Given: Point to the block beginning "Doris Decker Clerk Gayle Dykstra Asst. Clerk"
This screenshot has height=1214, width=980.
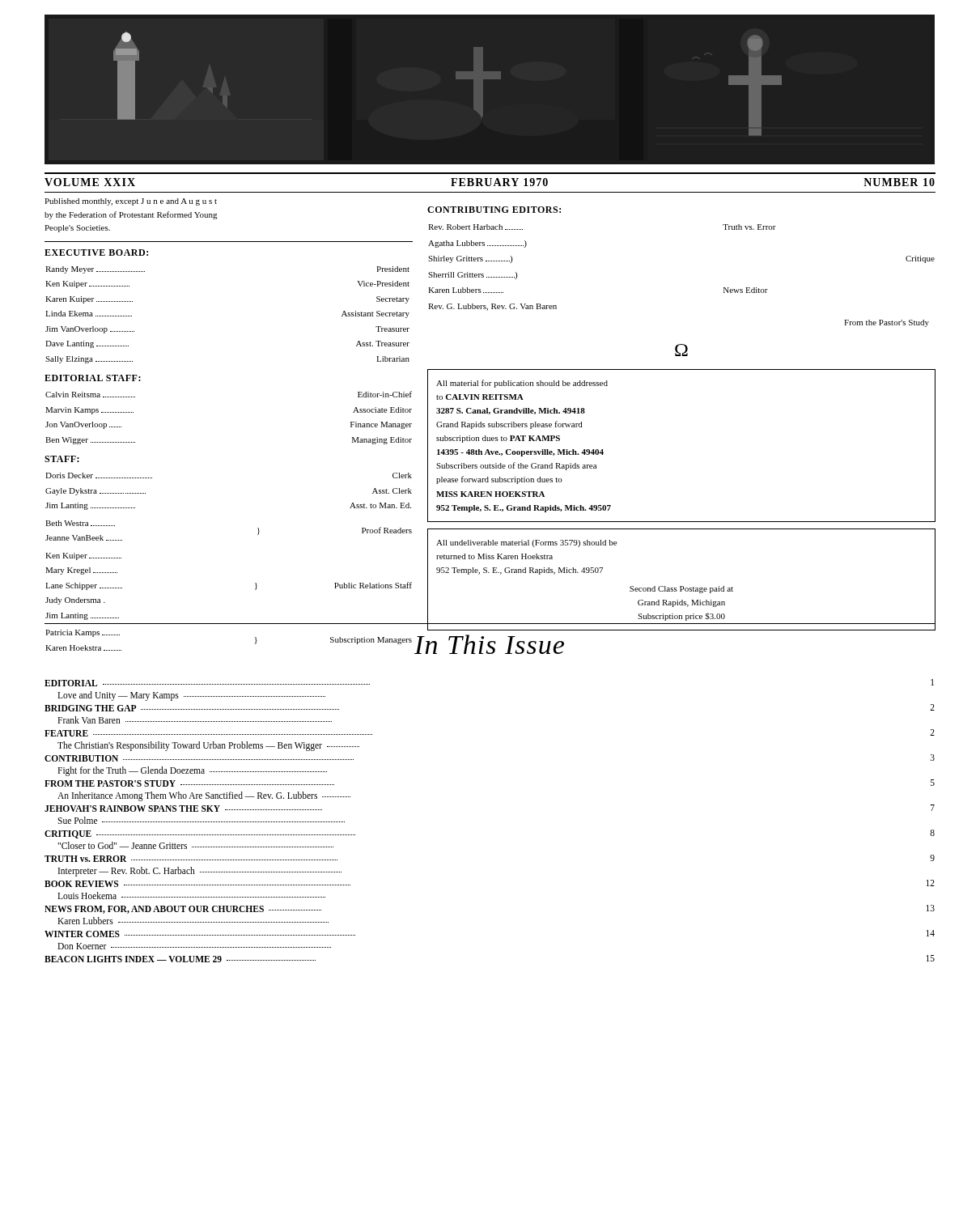Looking at the screenshot, I should [x=76, y=475].
